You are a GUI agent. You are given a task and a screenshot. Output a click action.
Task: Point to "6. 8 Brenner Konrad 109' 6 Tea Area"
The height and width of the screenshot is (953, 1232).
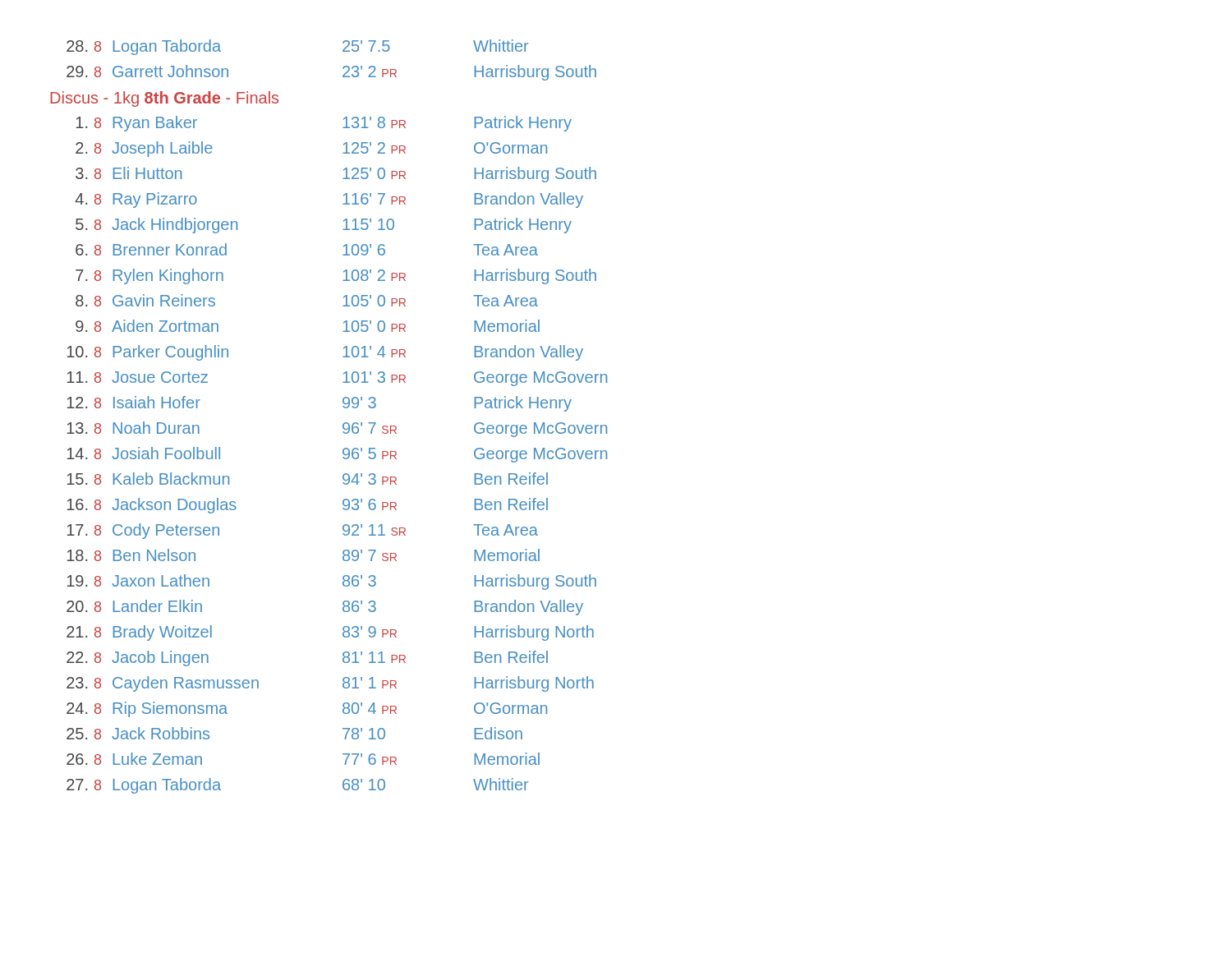(151, 248)
